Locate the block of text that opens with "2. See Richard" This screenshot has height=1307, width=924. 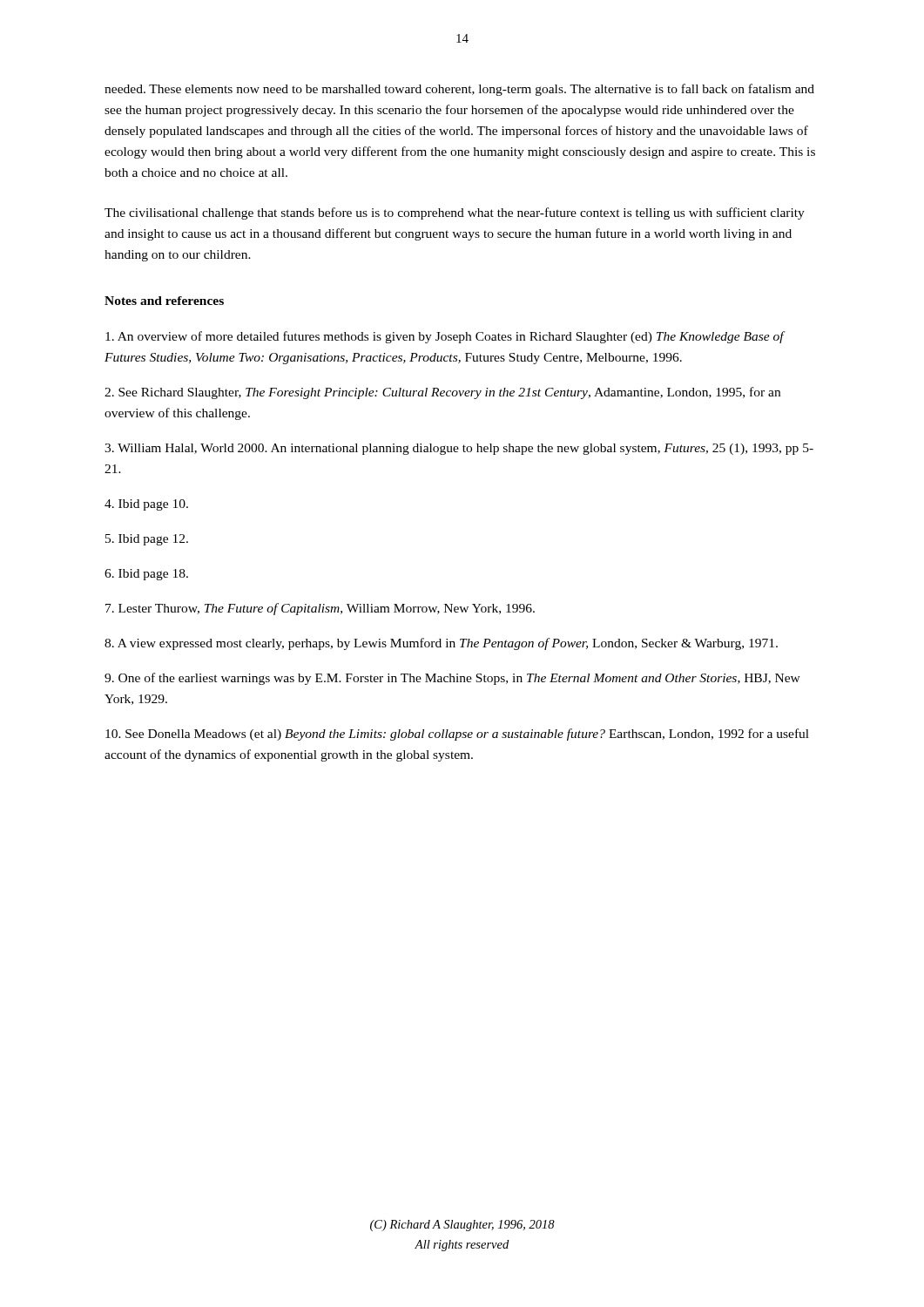point(443,402)
